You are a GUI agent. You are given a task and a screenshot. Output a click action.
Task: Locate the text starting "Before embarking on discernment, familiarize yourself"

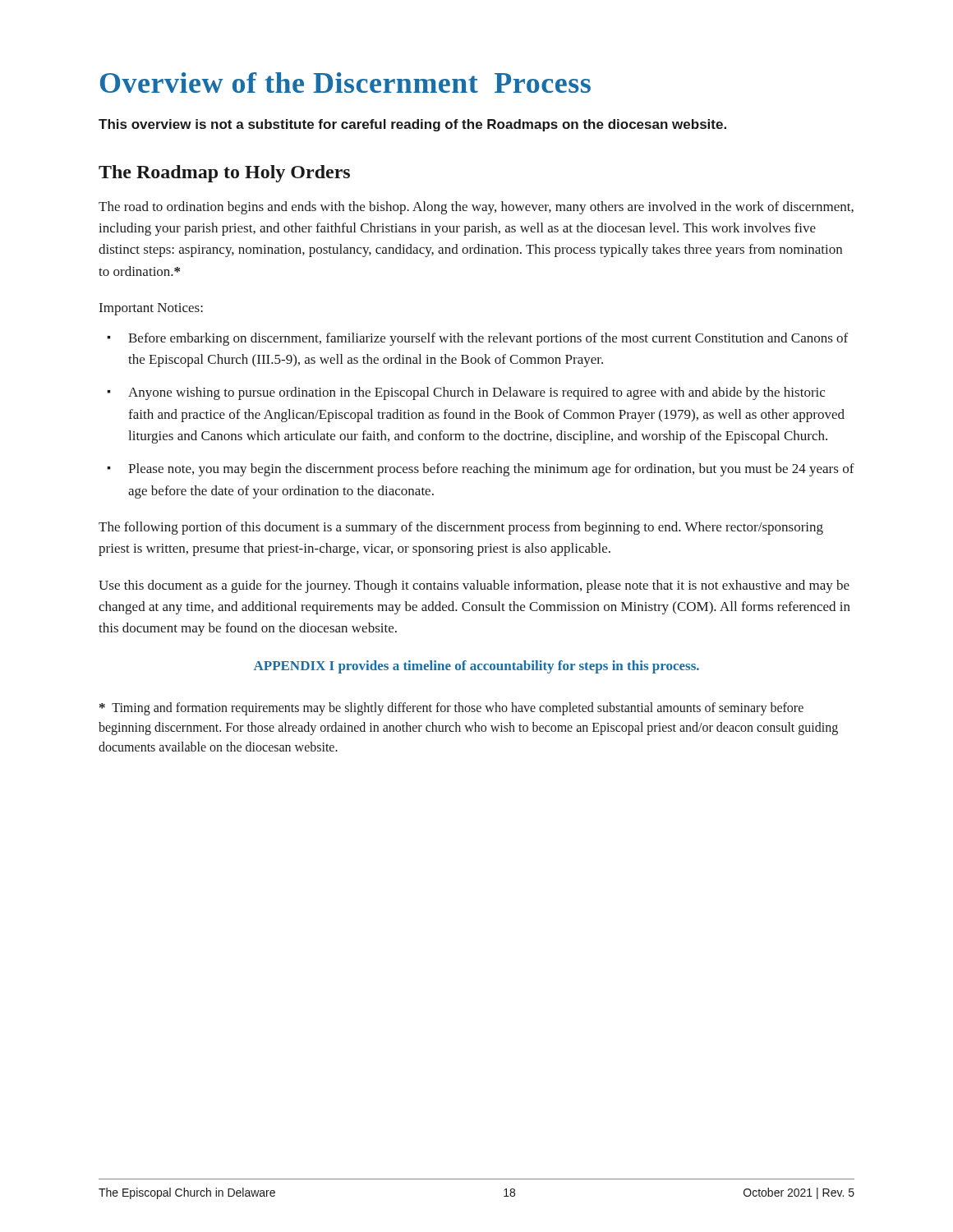point(488,348)
